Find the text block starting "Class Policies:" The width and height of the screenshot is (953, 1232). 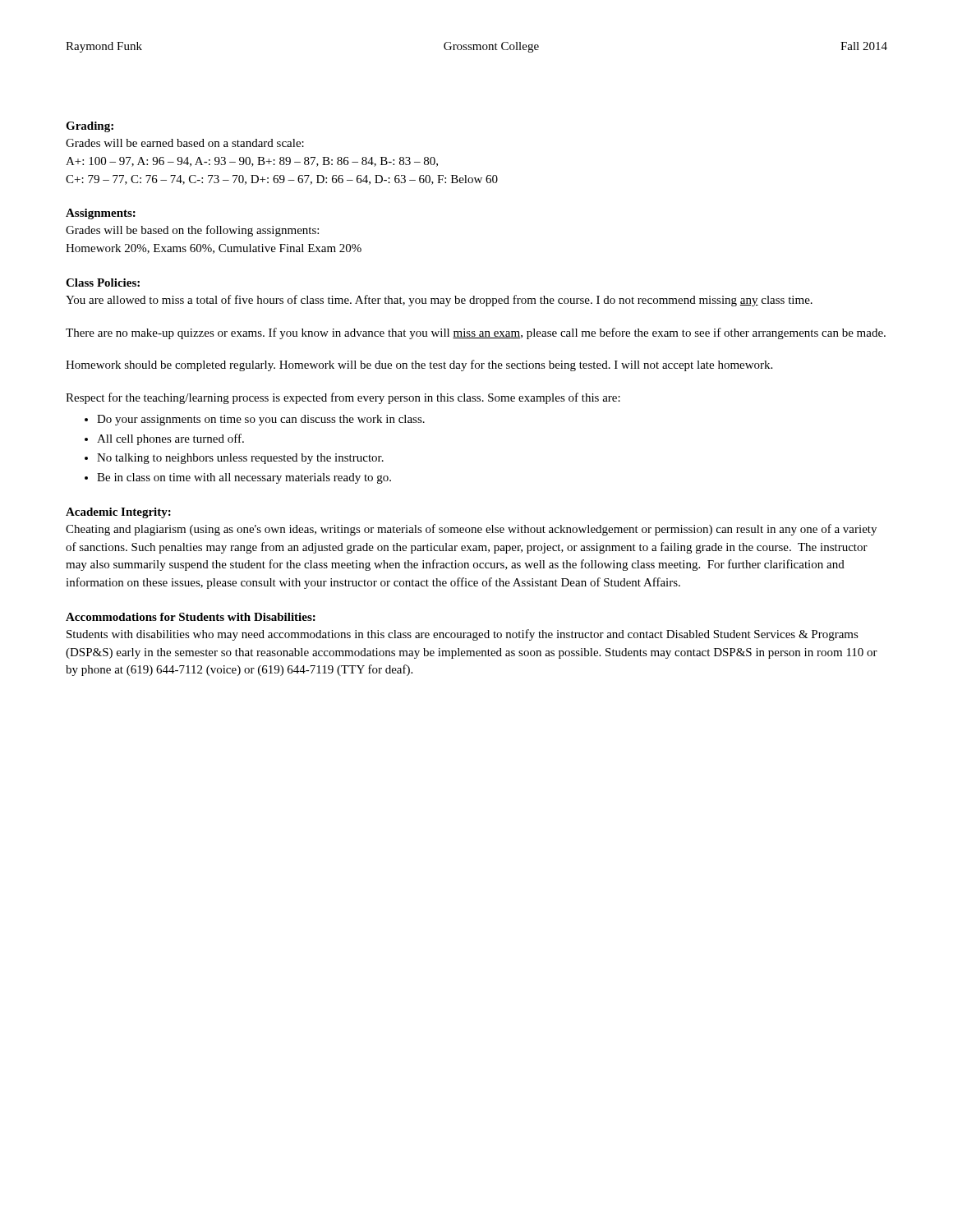(x=103, y=282)
